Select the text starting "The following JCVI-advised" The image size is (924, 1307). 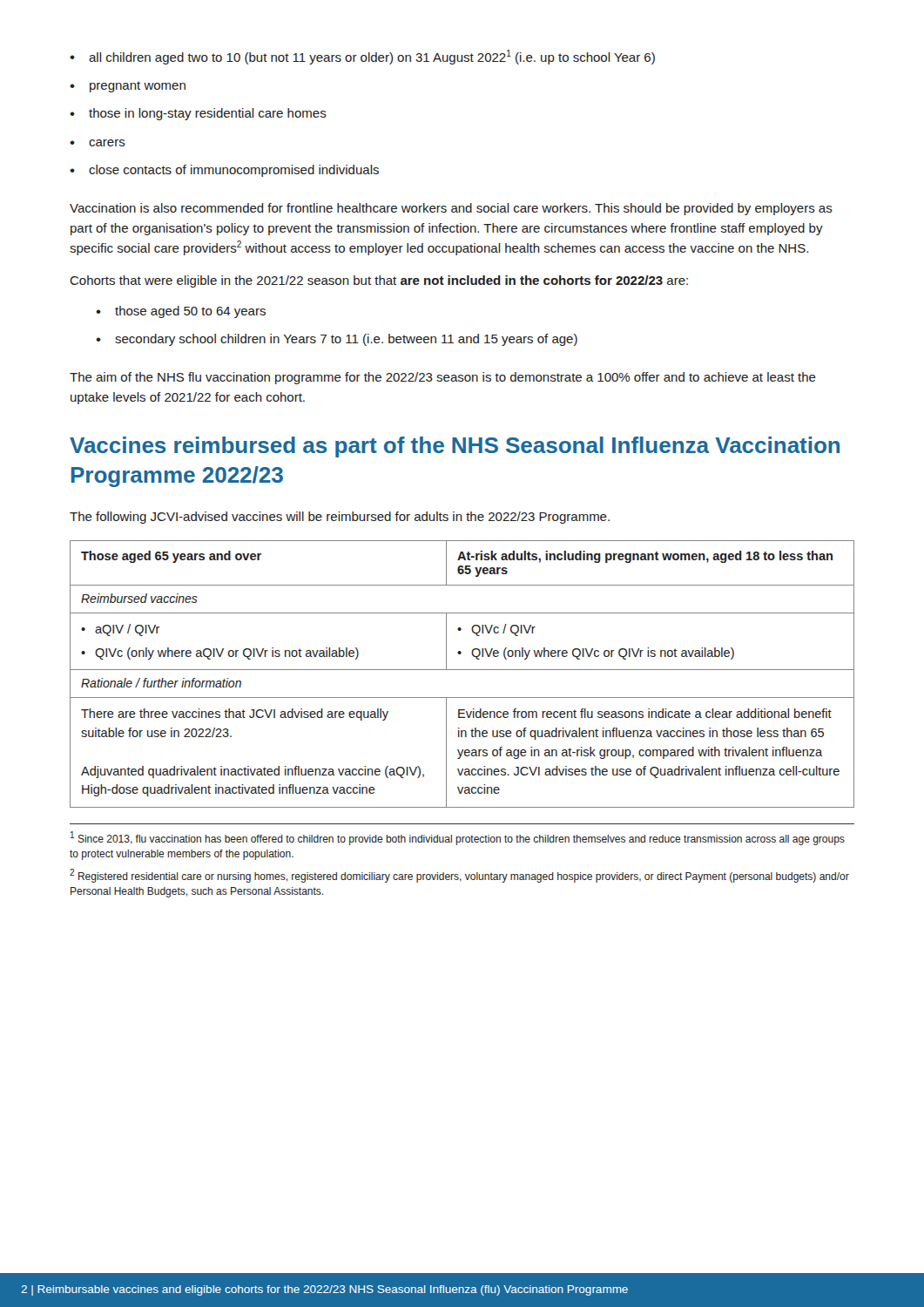tap(340, 516)
